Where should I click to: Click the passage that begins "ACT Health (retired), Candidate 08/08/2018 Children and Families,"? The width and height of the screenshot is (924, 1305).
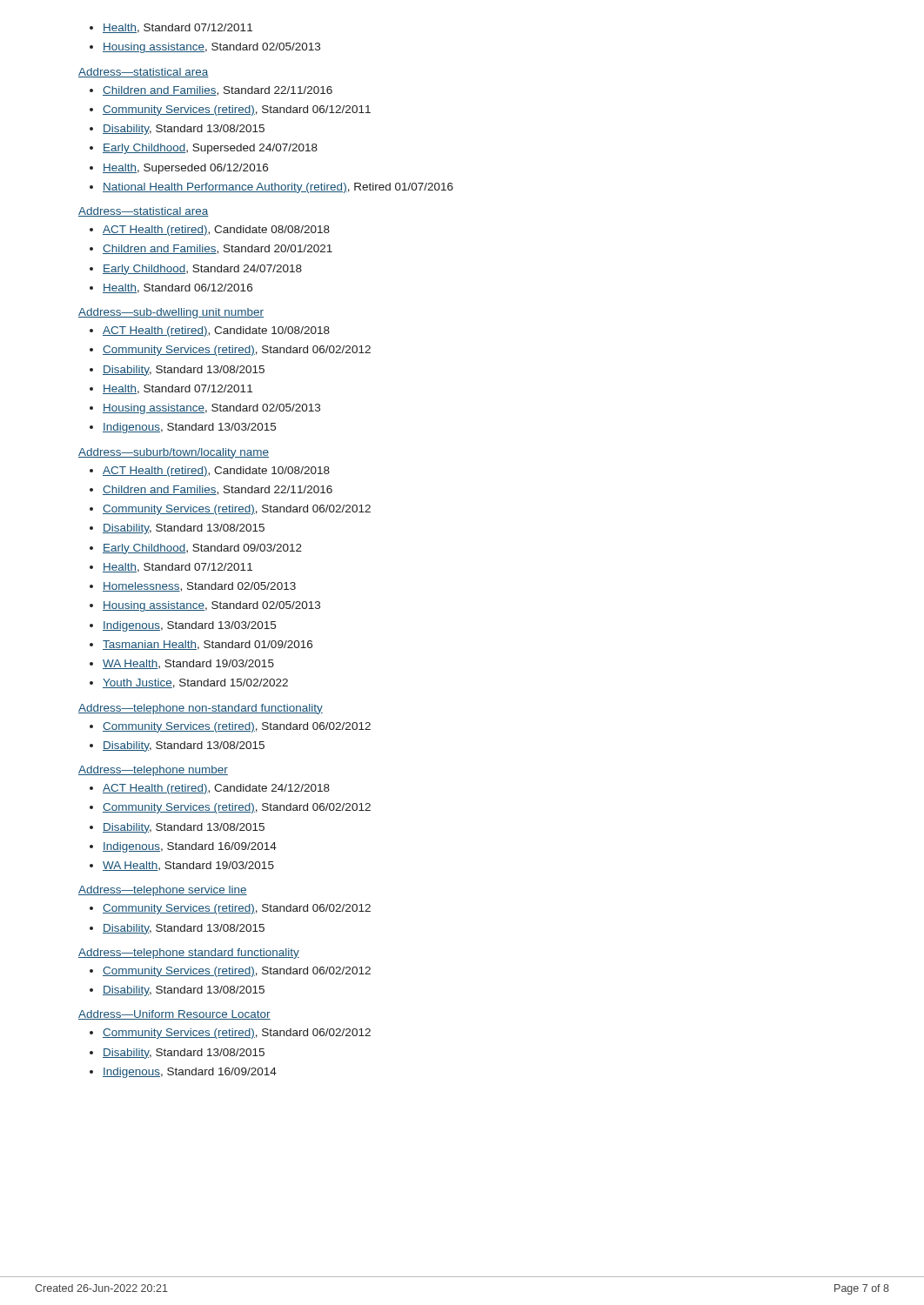pos(210,231)
